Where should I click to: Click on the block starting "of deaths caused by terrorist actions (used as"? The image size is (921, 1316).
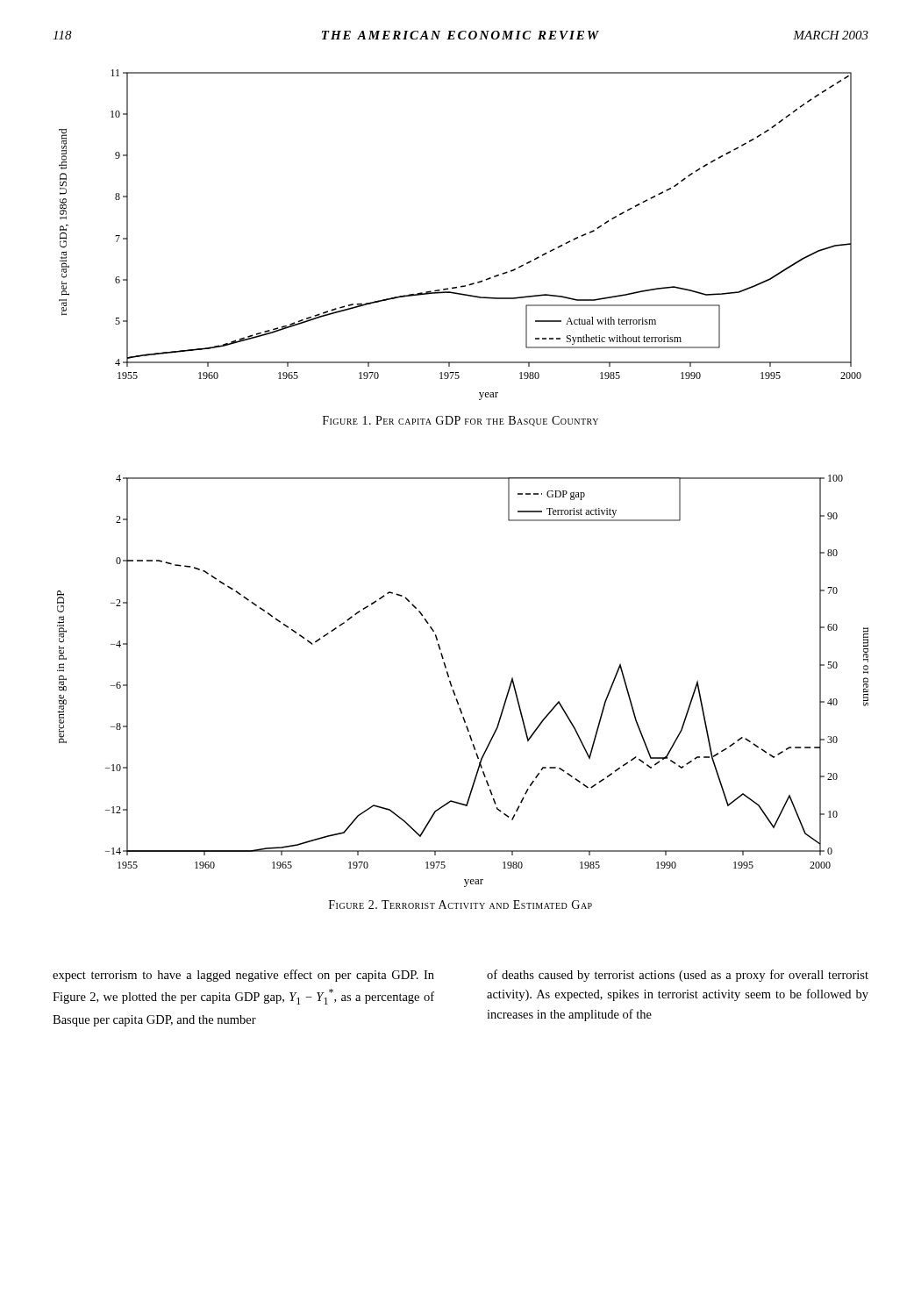678,994
